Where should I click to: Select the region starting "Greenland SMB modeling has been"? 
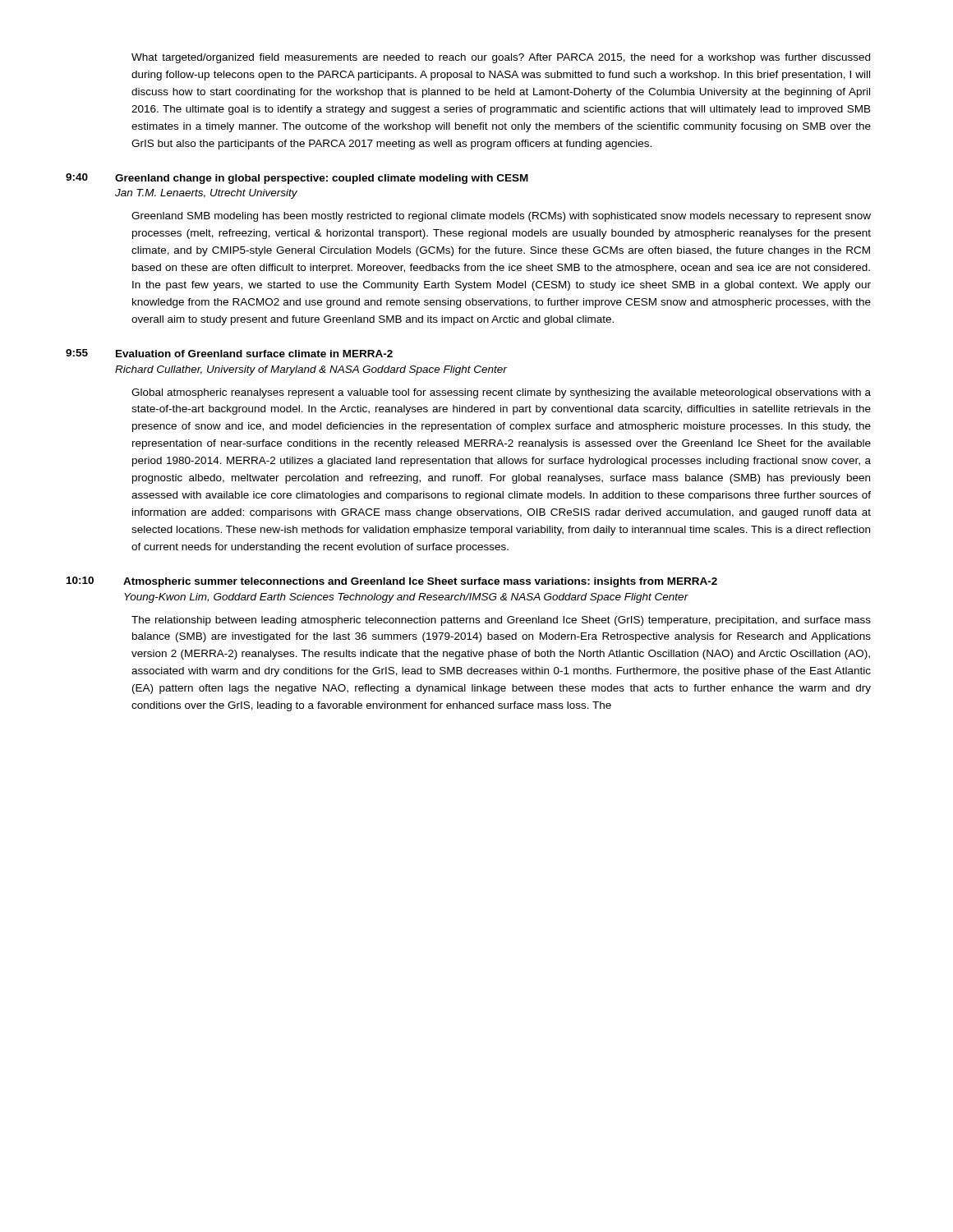click(501, 267)
